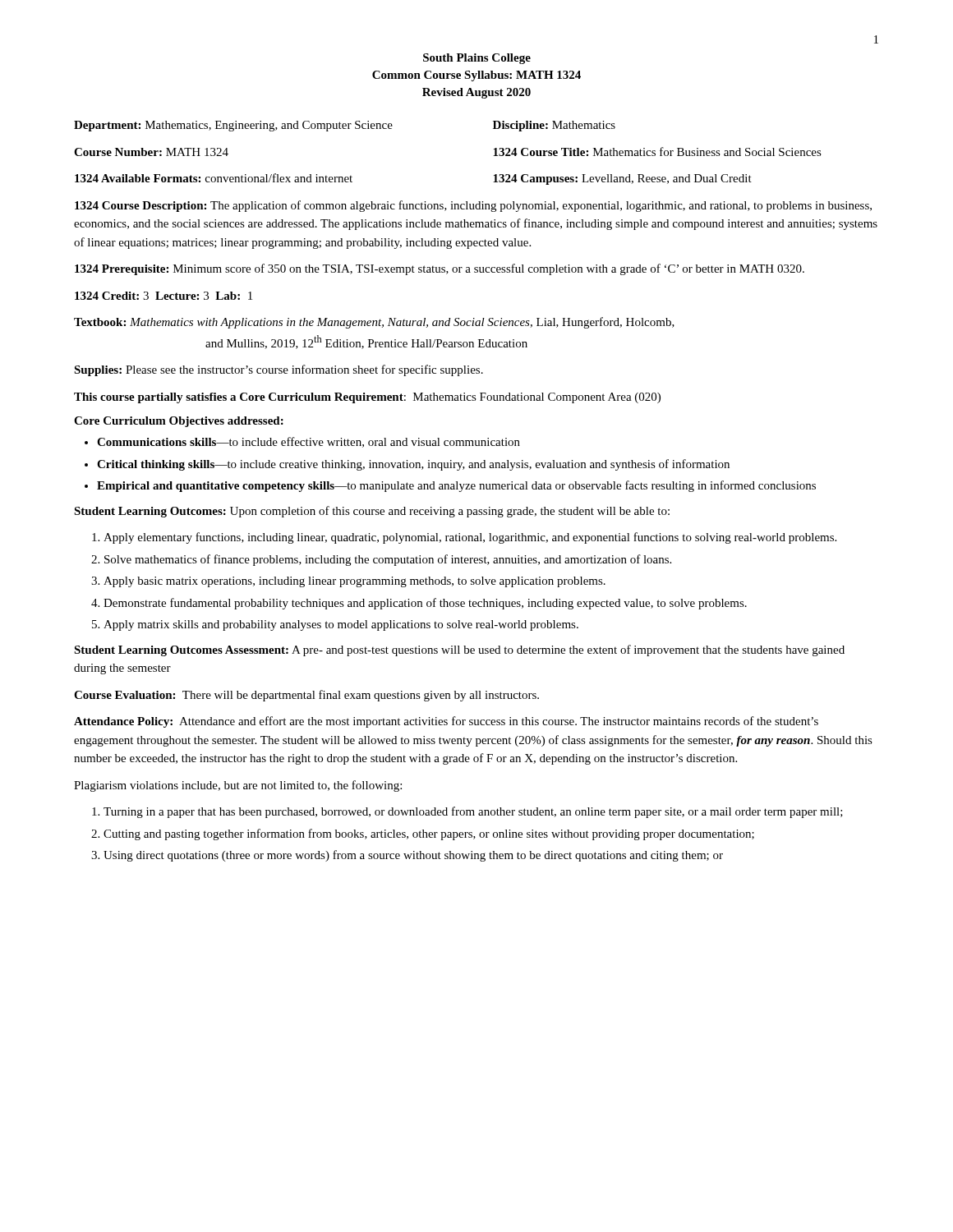Image resolution: width=953 pixels, height=1232 pixels.
Task: Select the text block that reads "1324 Course Description: The application"
Action: click(x=476, y=223)
